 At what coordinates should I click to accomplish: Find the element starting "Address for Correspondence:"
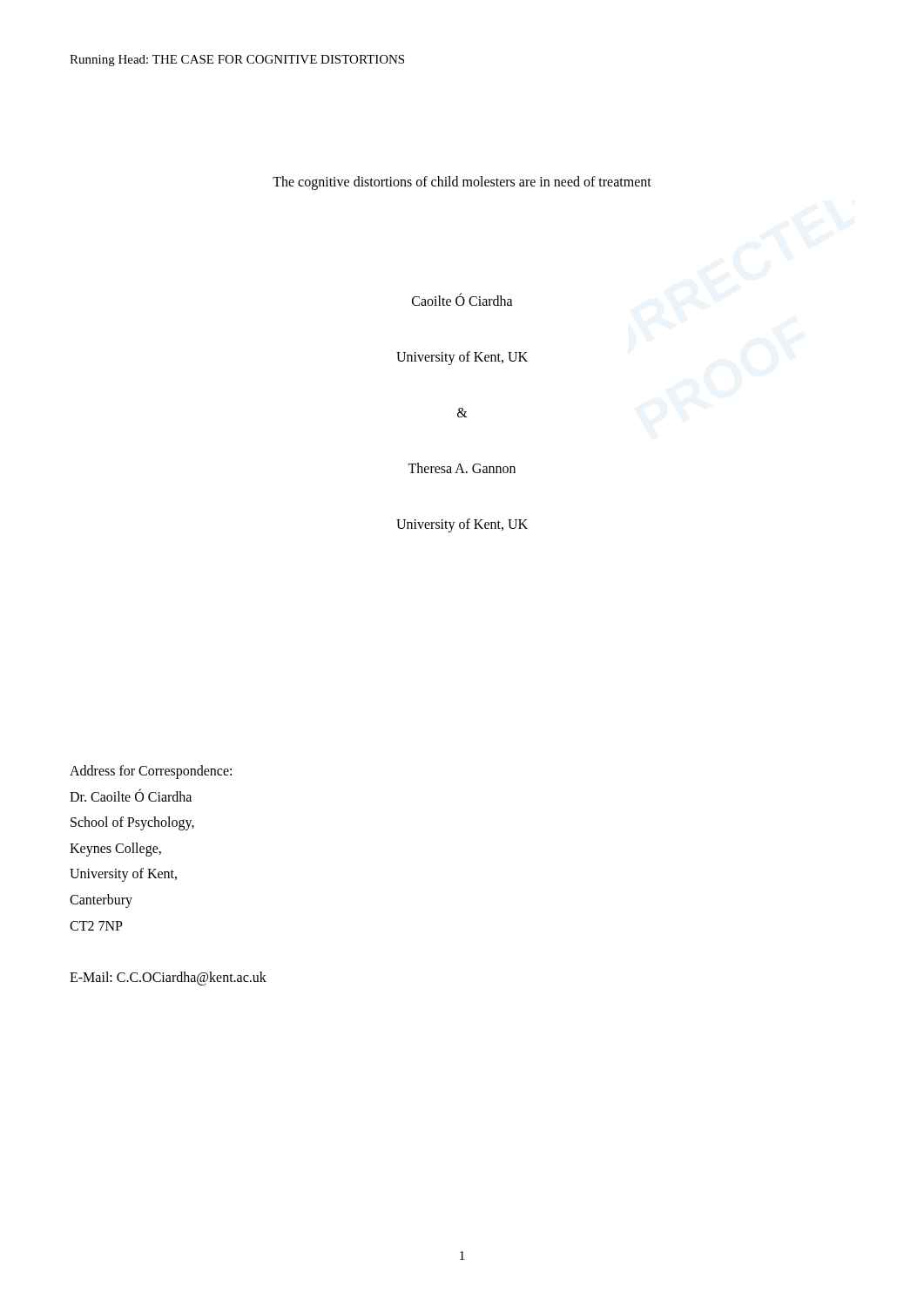tap(168, 874)
